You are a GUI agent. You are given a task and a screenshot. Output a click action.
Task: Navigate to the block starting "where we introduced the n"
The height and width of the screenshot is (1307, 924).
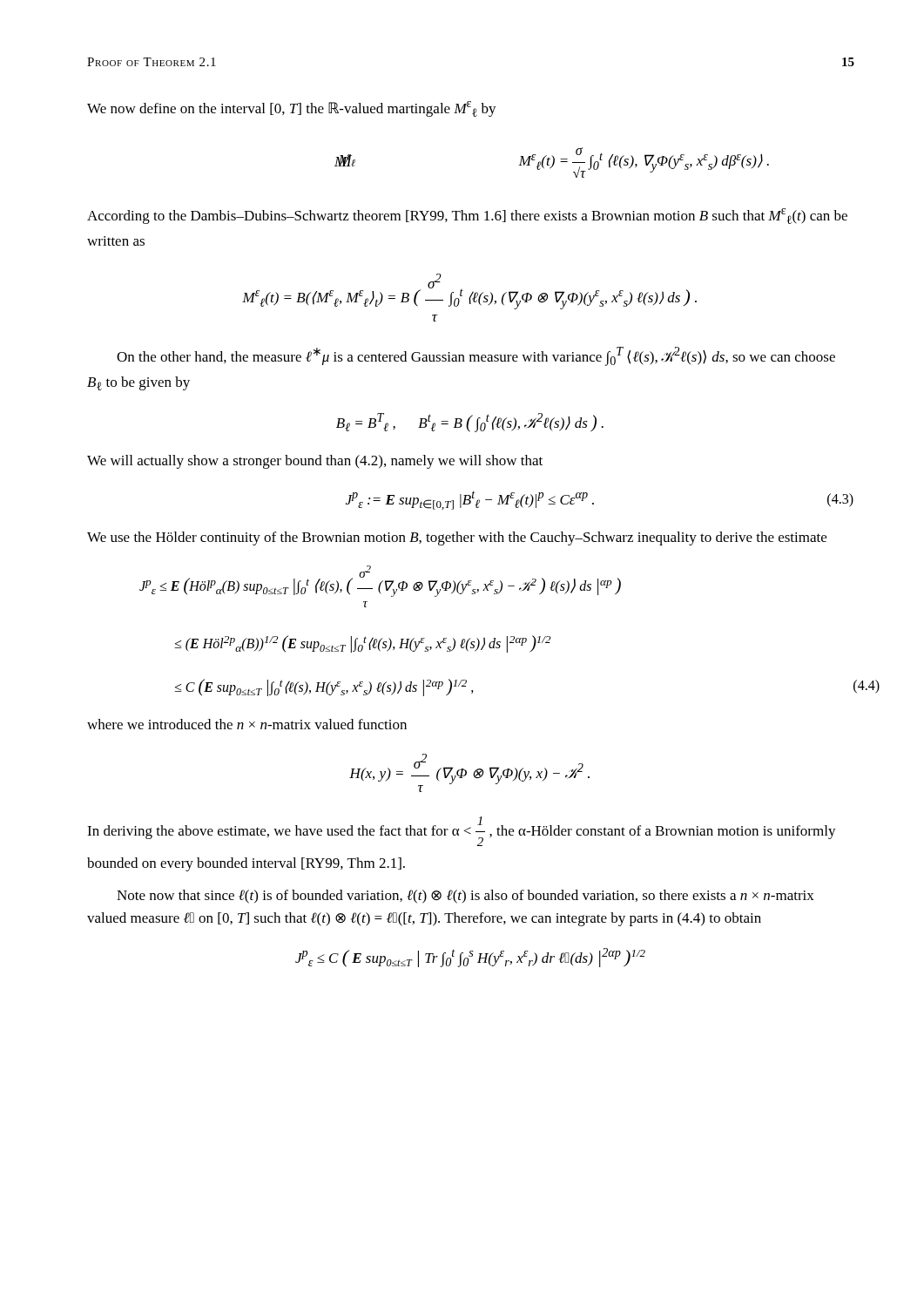247,725
